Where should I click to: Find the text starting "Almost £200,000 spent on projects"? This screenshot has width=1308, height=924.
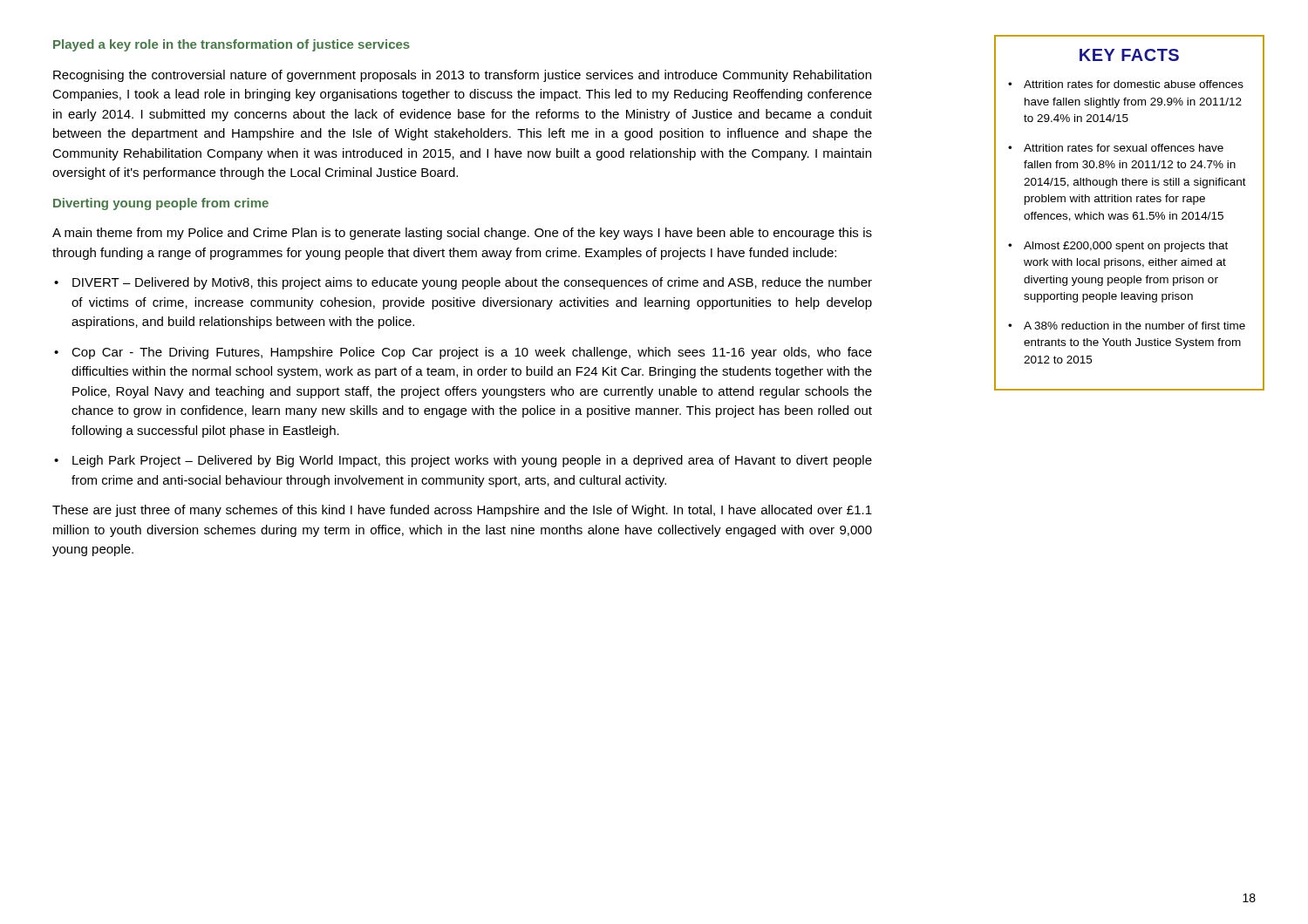pyautogui.click(x=1127, y=271)
